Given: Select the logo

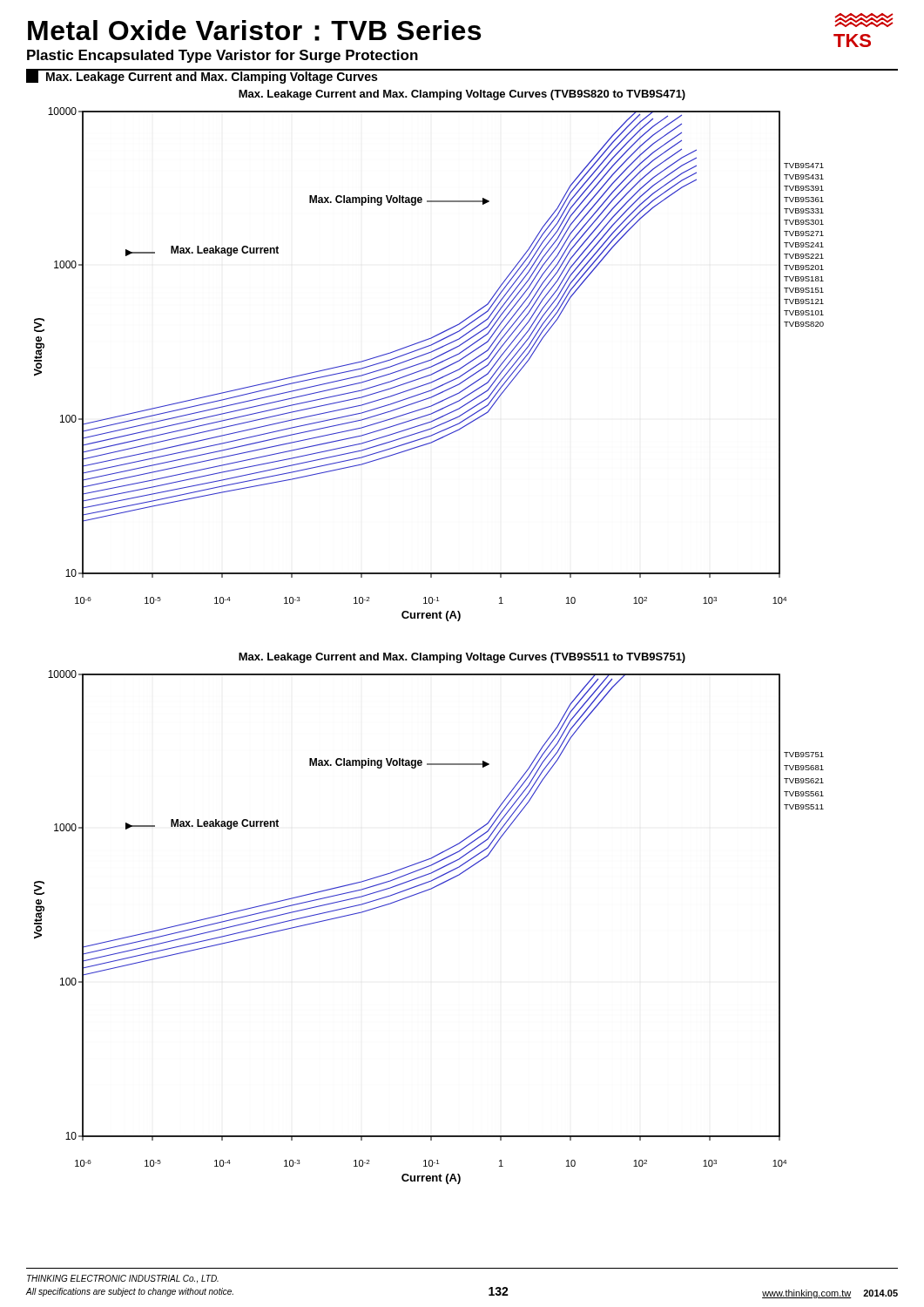Looking at the screenshot, I should pos(864,34).
